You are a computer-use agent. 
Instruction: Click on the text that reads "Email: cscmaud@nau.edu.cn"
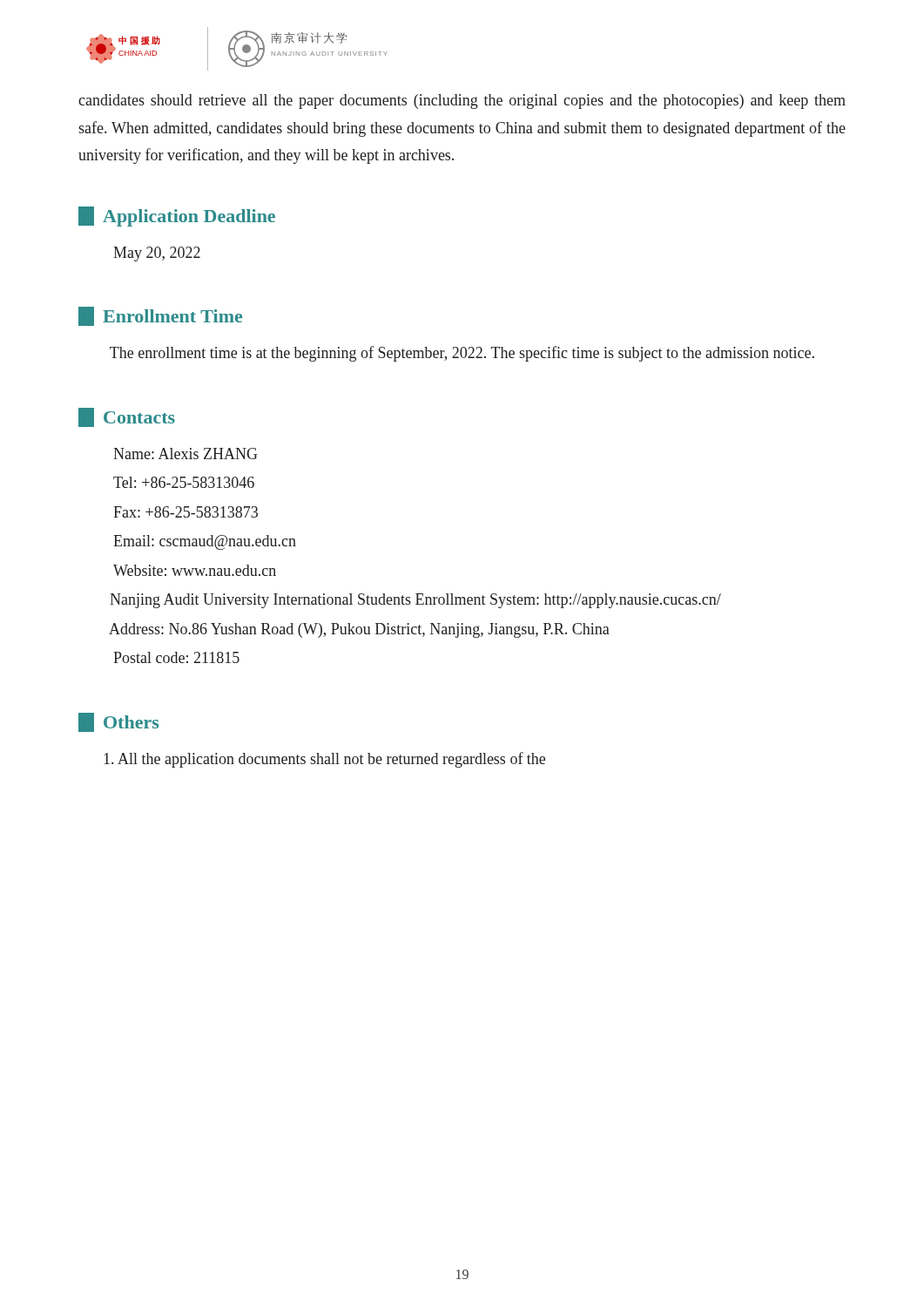pos(205,541)
